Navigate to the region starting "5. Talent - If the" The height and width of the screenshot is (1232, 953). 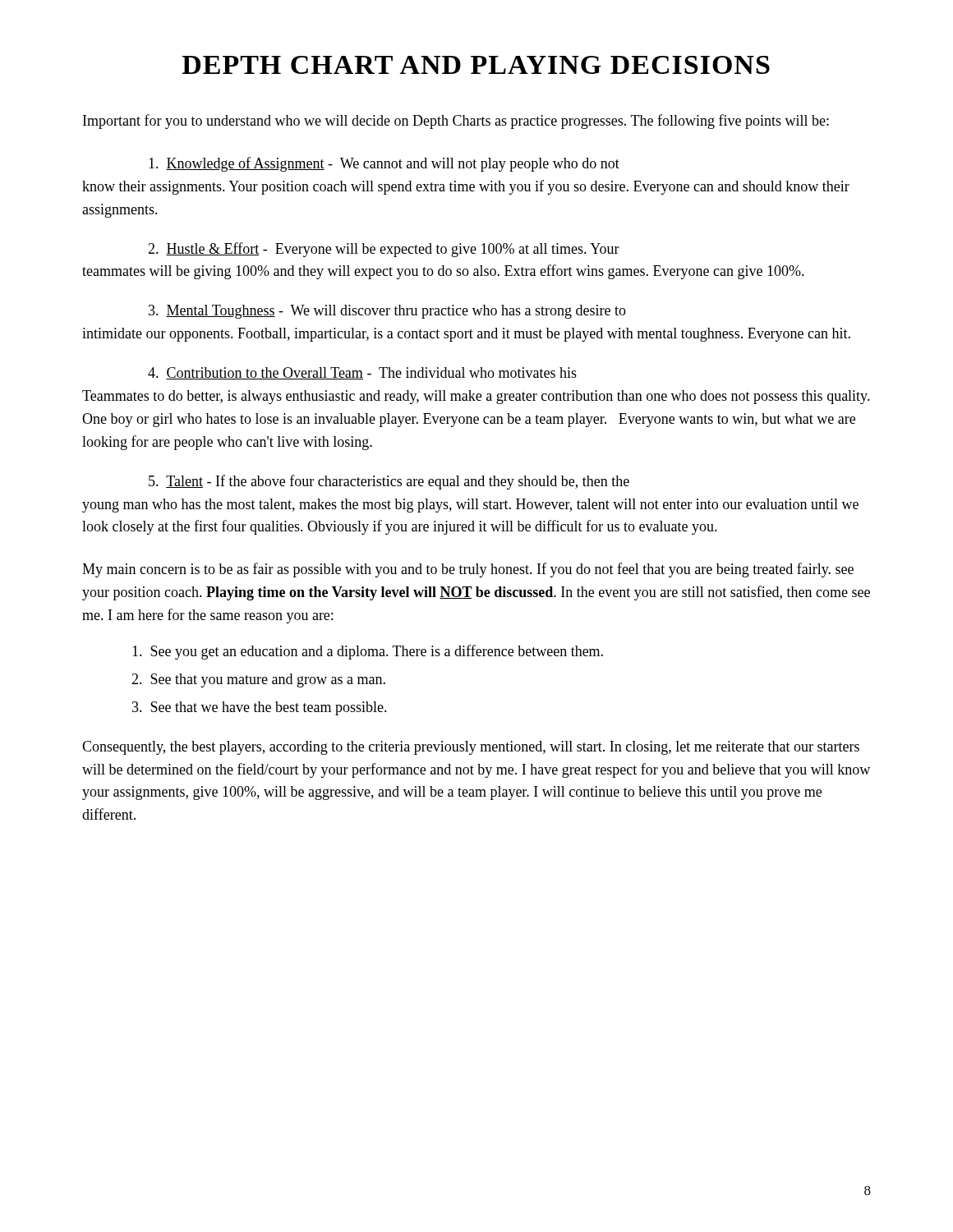pos(471,504)
